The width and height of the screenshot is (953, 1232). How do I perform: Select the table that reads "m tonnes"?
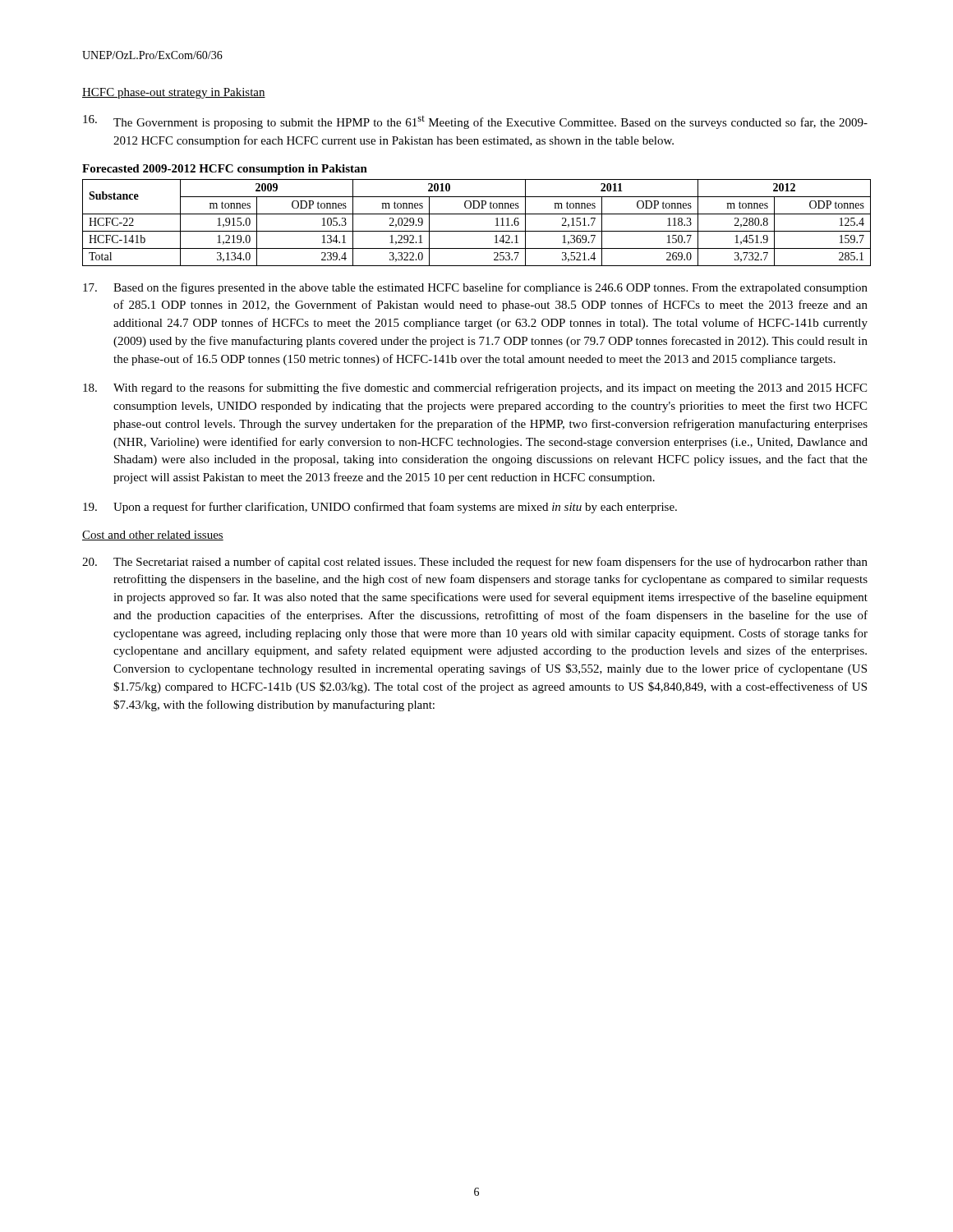click(476, 222)
